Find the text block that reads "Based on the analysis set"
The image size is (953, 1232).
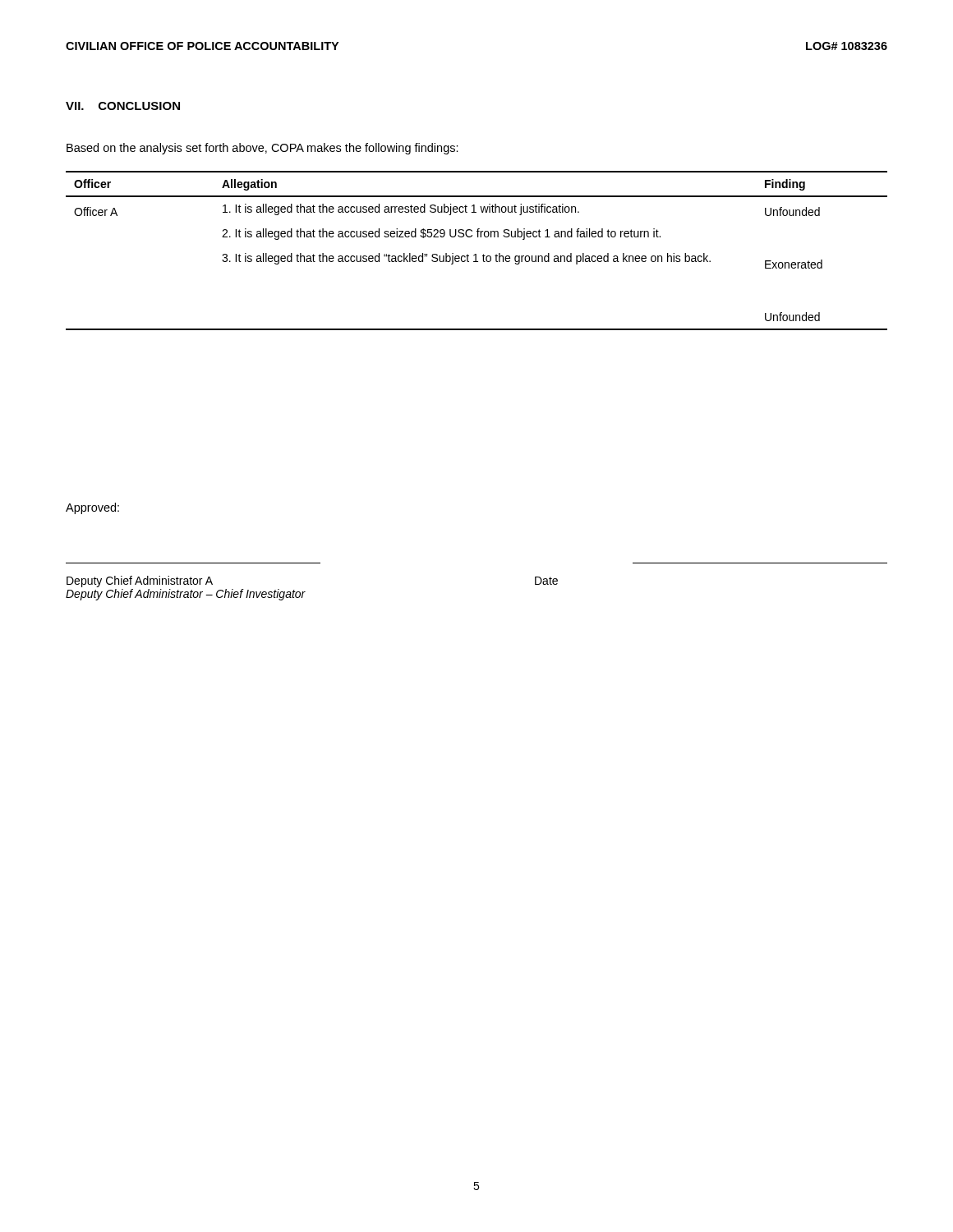[x=262, y=148]
